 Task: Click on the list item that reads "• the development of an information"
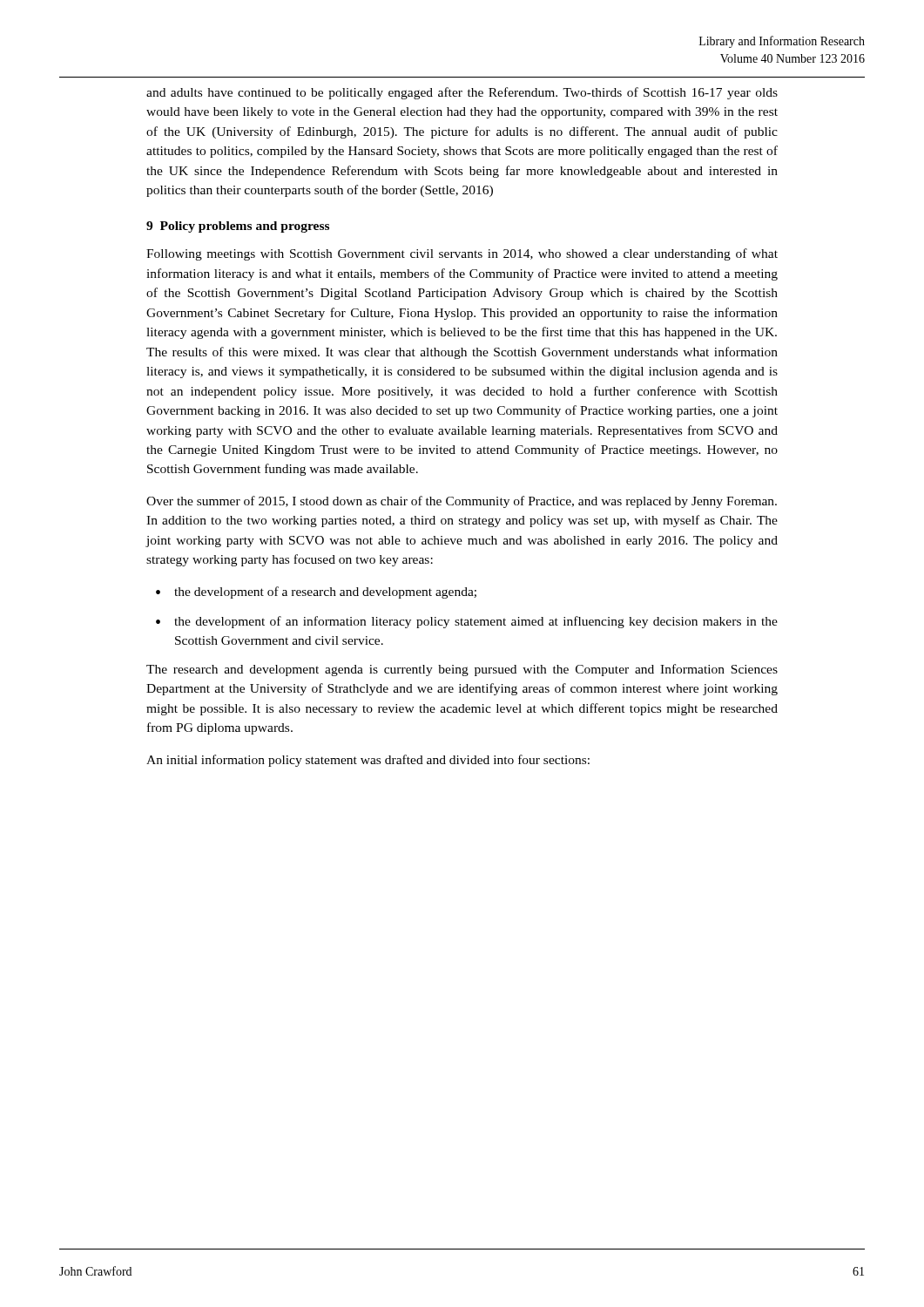[x=466, y=631]
